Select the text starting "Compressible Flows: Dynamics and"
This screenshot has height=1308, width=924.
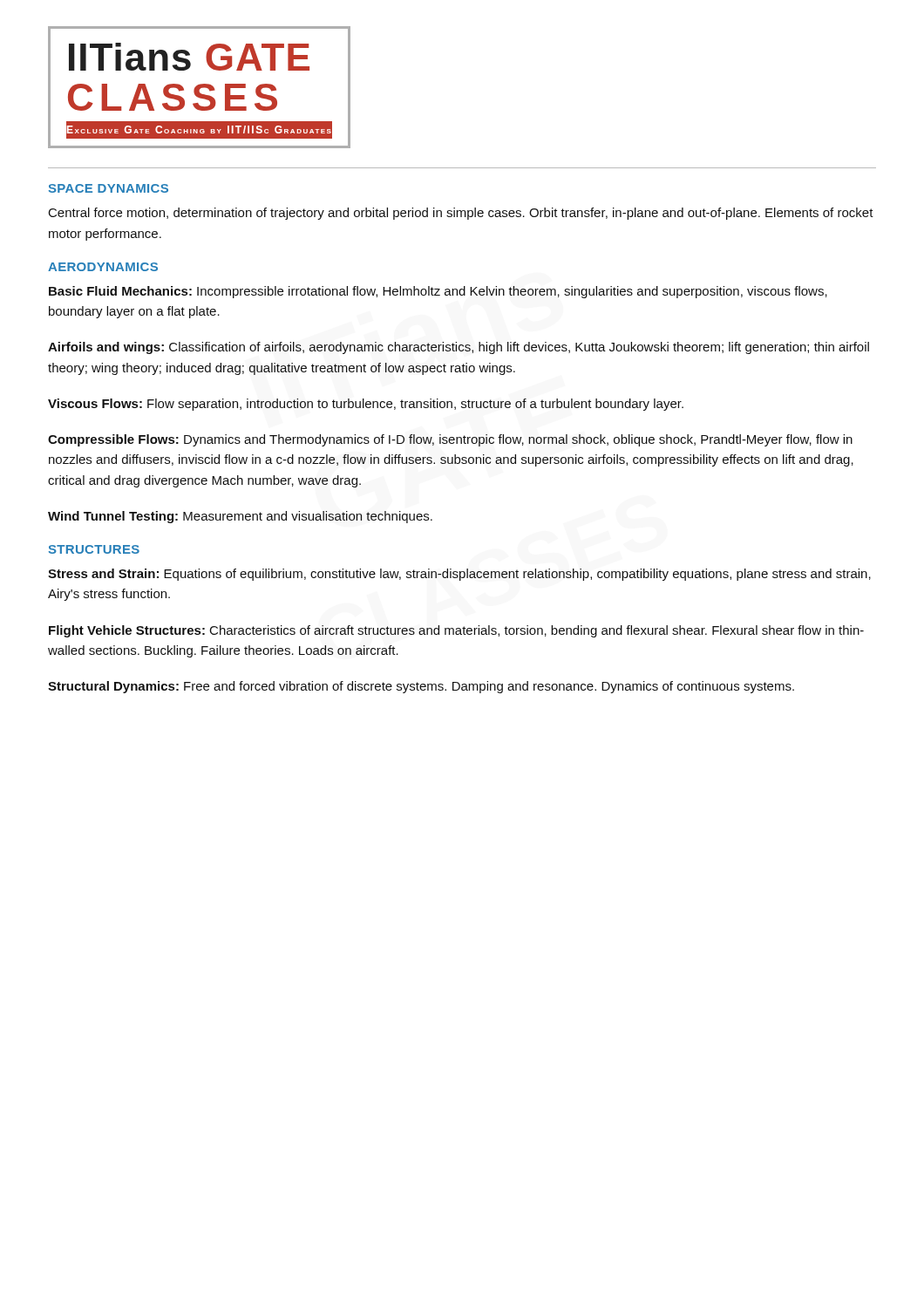point(451,459)
